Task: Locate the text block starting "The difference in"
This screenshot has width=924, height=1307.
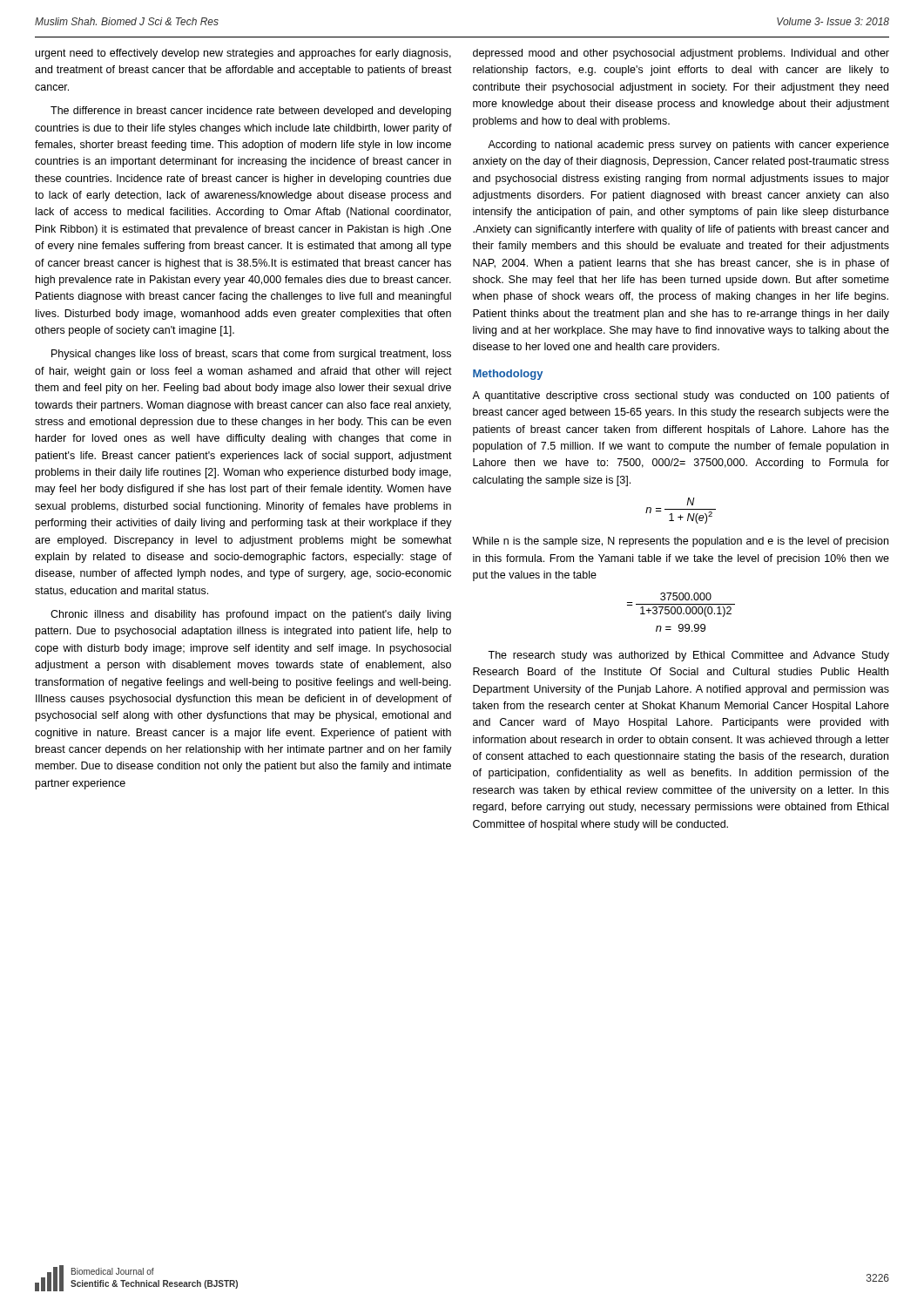Action: tap(243, 221)
